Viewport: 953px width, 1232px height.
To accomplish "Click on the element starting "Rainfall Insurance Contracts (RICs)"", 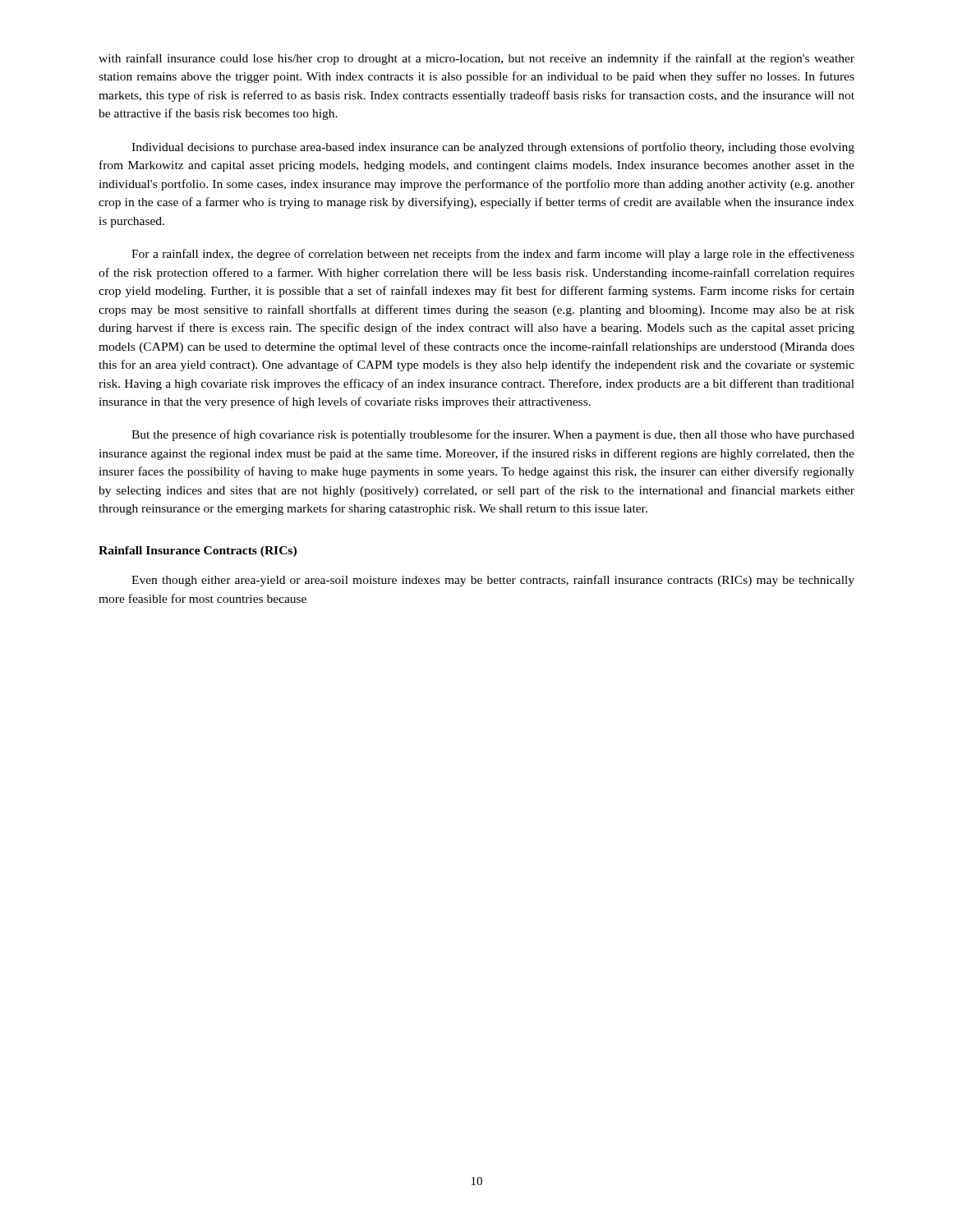I will pos(198,550).
